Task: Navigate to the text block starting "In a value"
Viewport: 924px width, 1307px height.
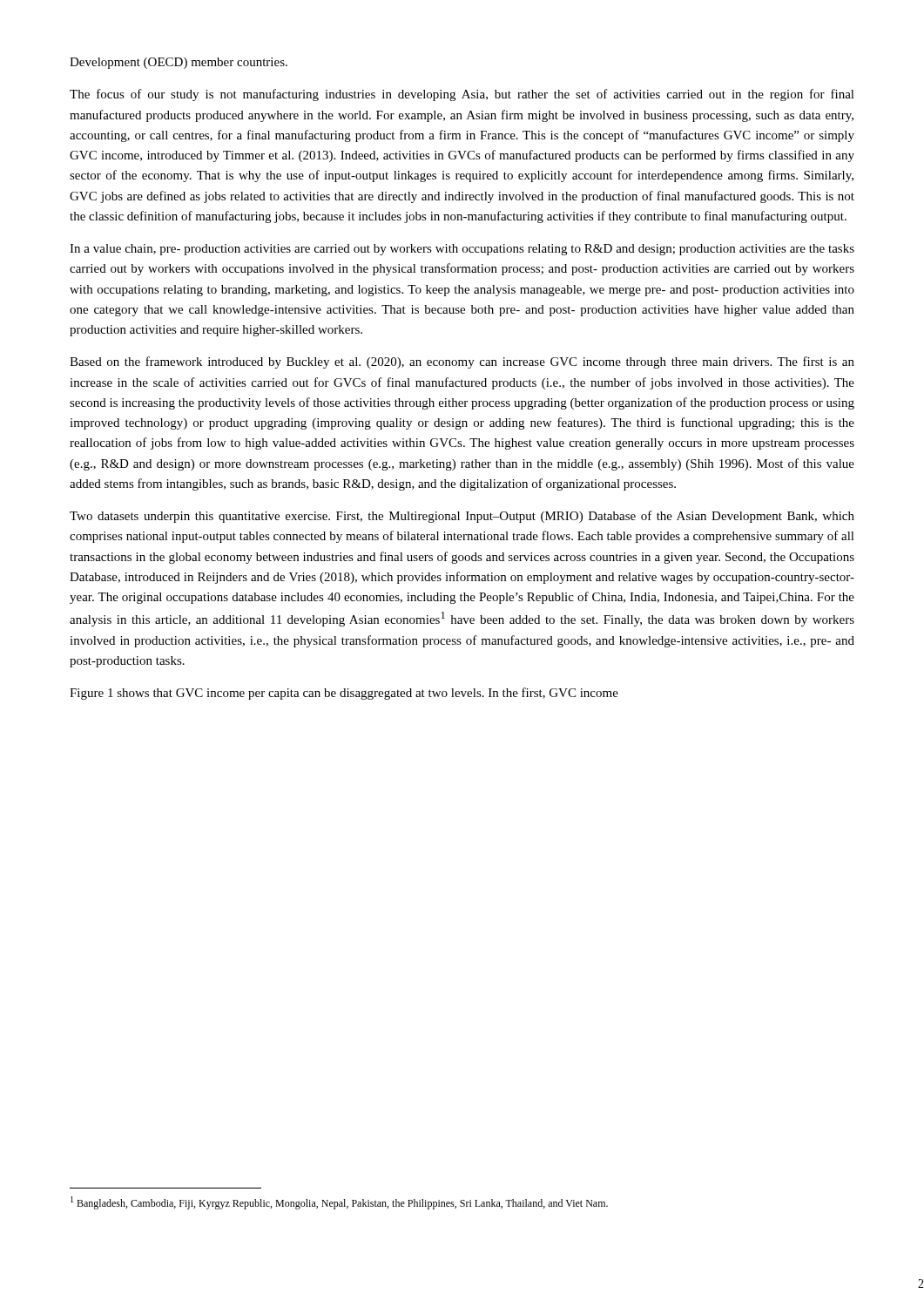Action: [x=462, y=289]
